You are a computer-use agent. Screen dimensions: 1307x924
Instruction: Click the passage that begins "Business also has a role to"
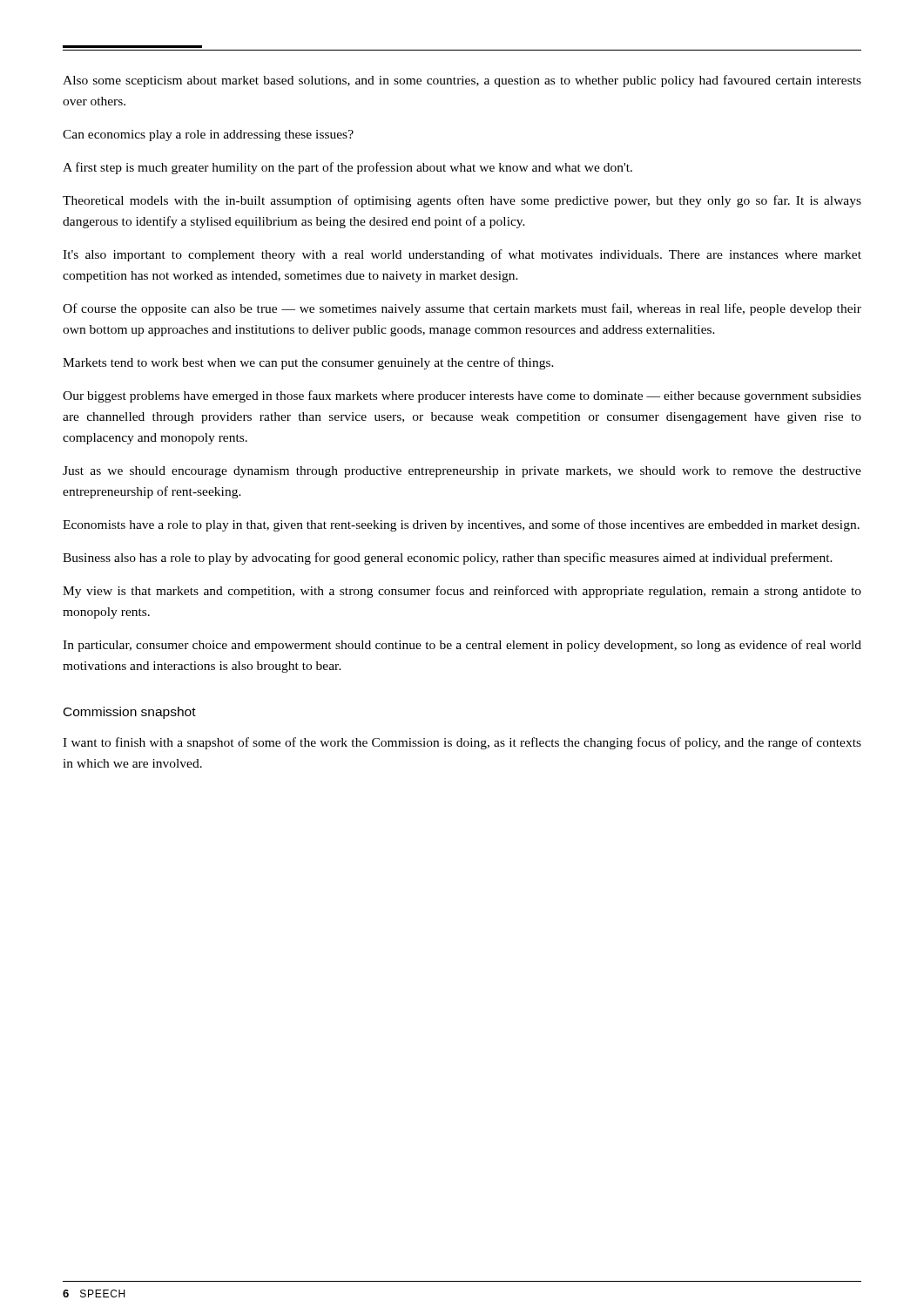[x=448, y=557]
